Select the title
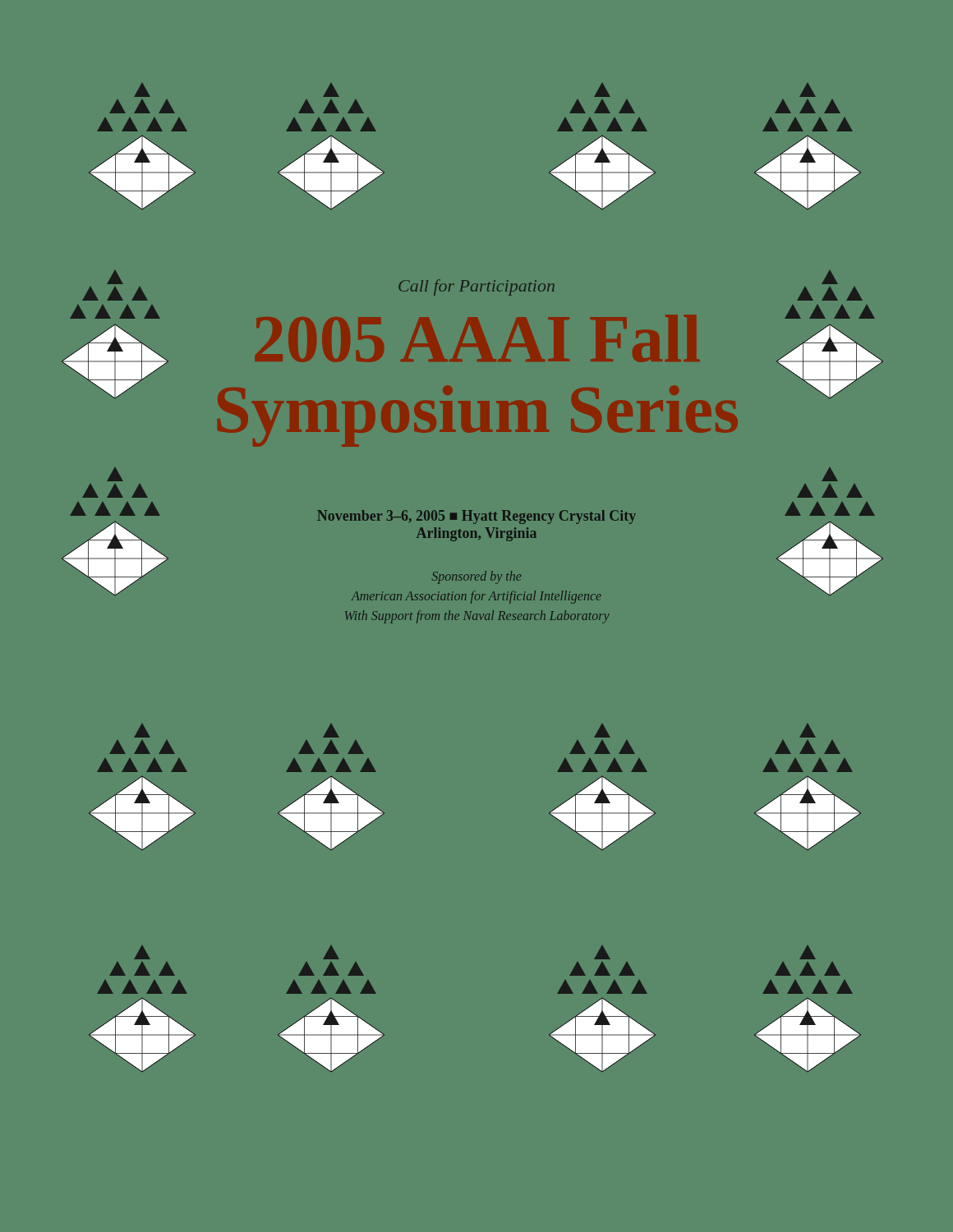The height and width of the screenshot is (1232, 953). [476, 375]
